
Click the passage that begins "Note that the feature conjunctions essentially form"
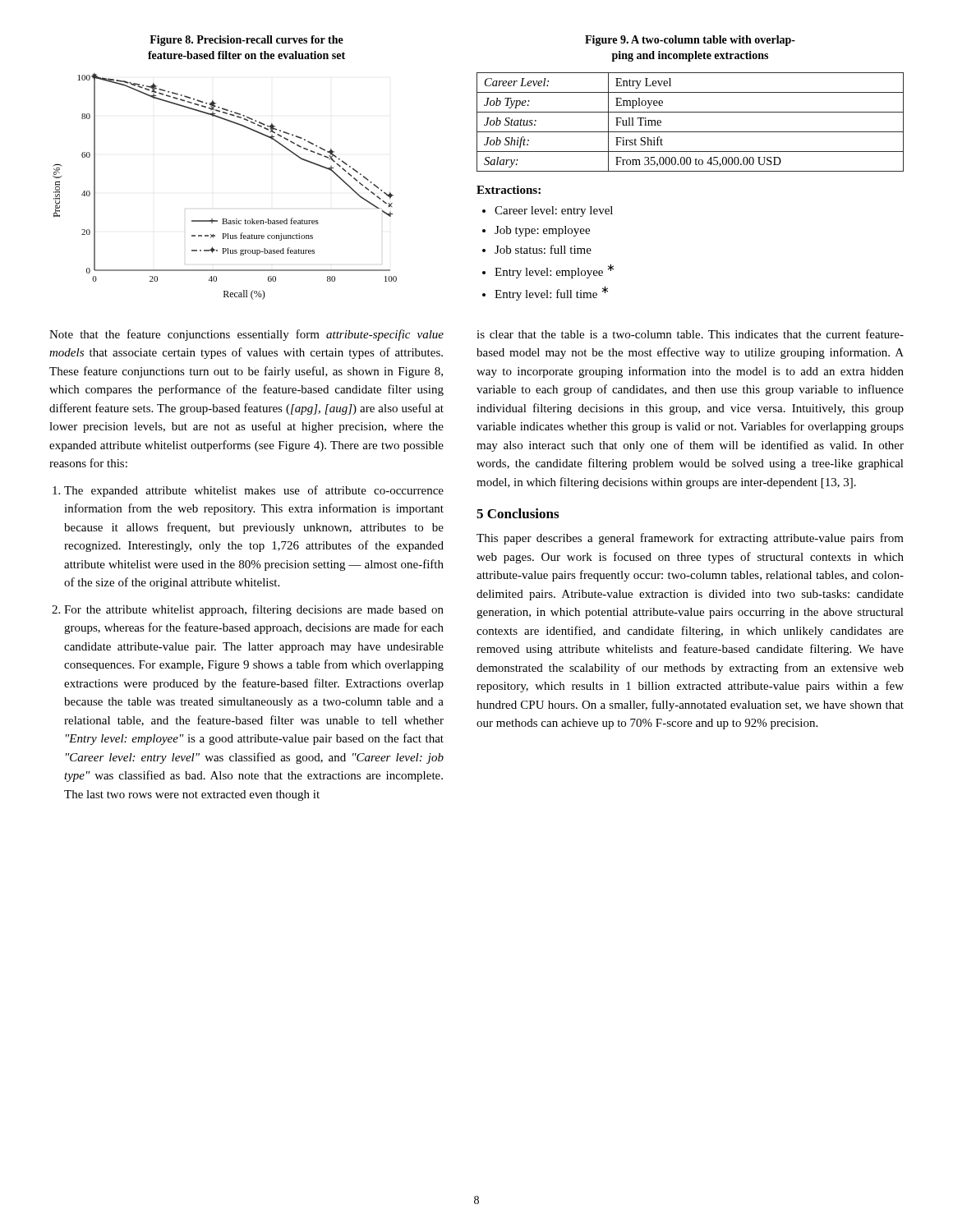pos(246,399)
